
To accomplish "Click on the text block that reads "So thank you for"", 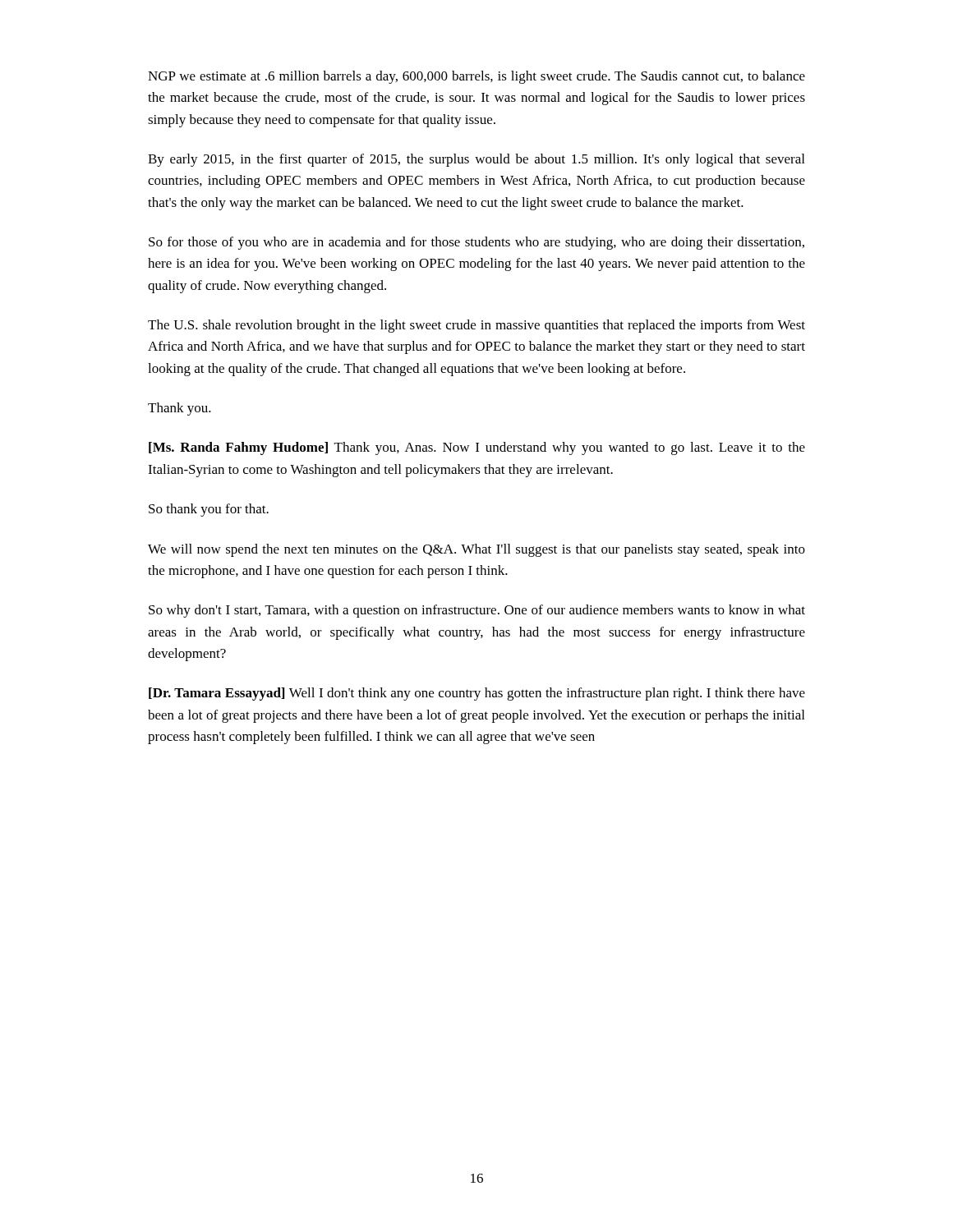I will click(x=209, y=509).
